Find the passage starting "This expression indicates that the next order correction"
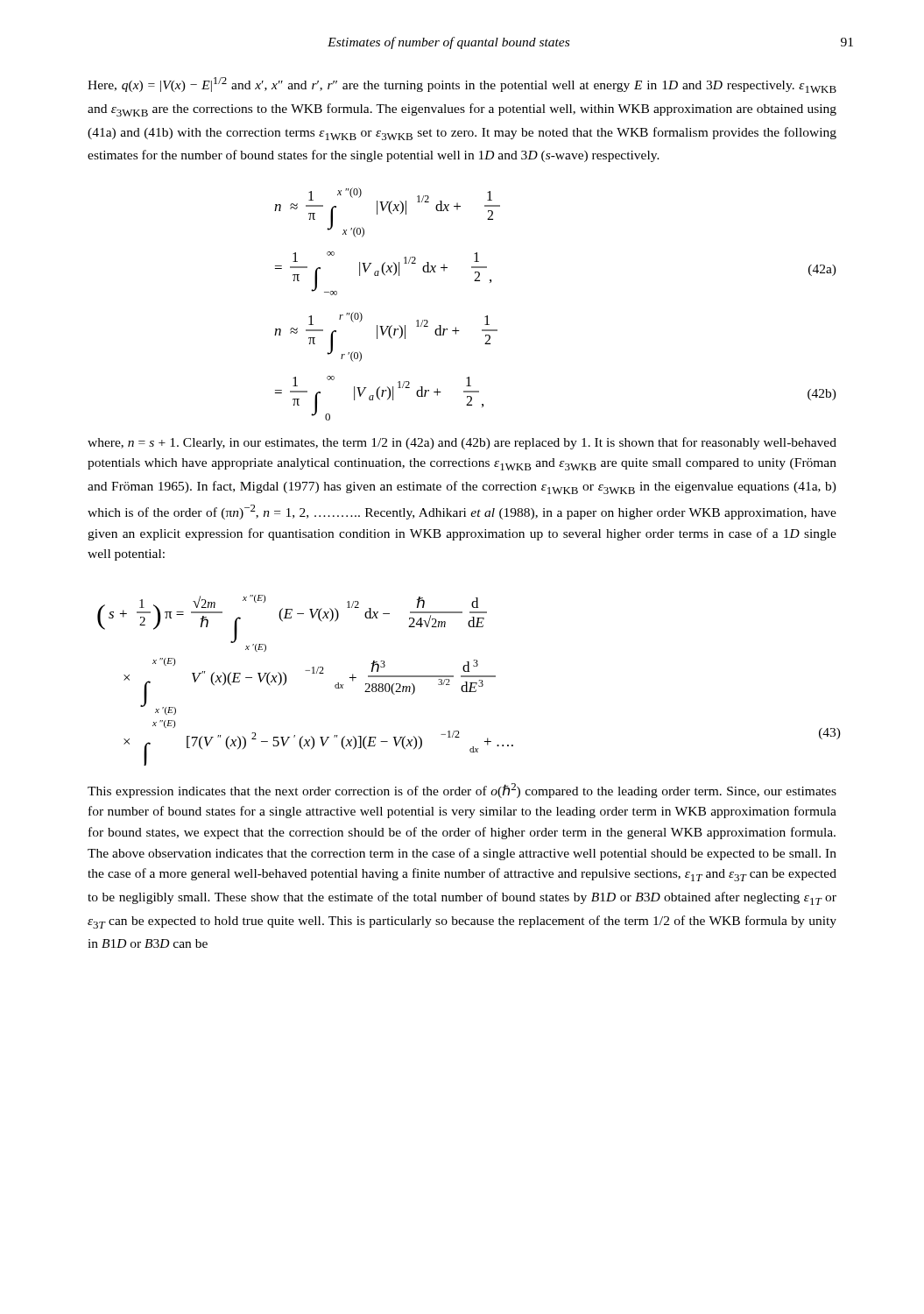Viewport: 924px width, 1314px height. click(462, 865)
